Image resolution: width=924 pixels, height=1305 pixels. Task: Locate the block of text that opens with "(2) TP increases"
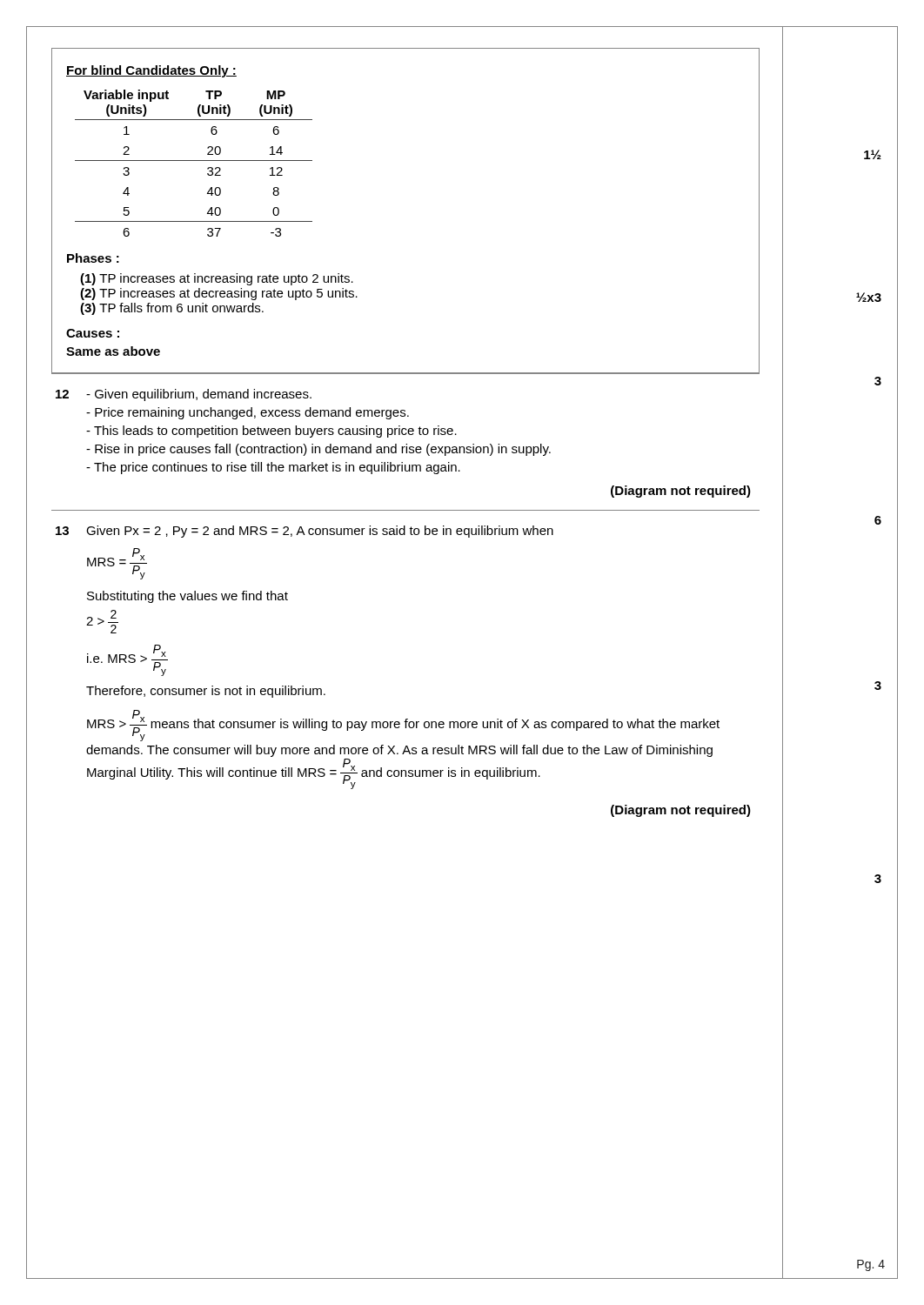click(x=219, y=293)
